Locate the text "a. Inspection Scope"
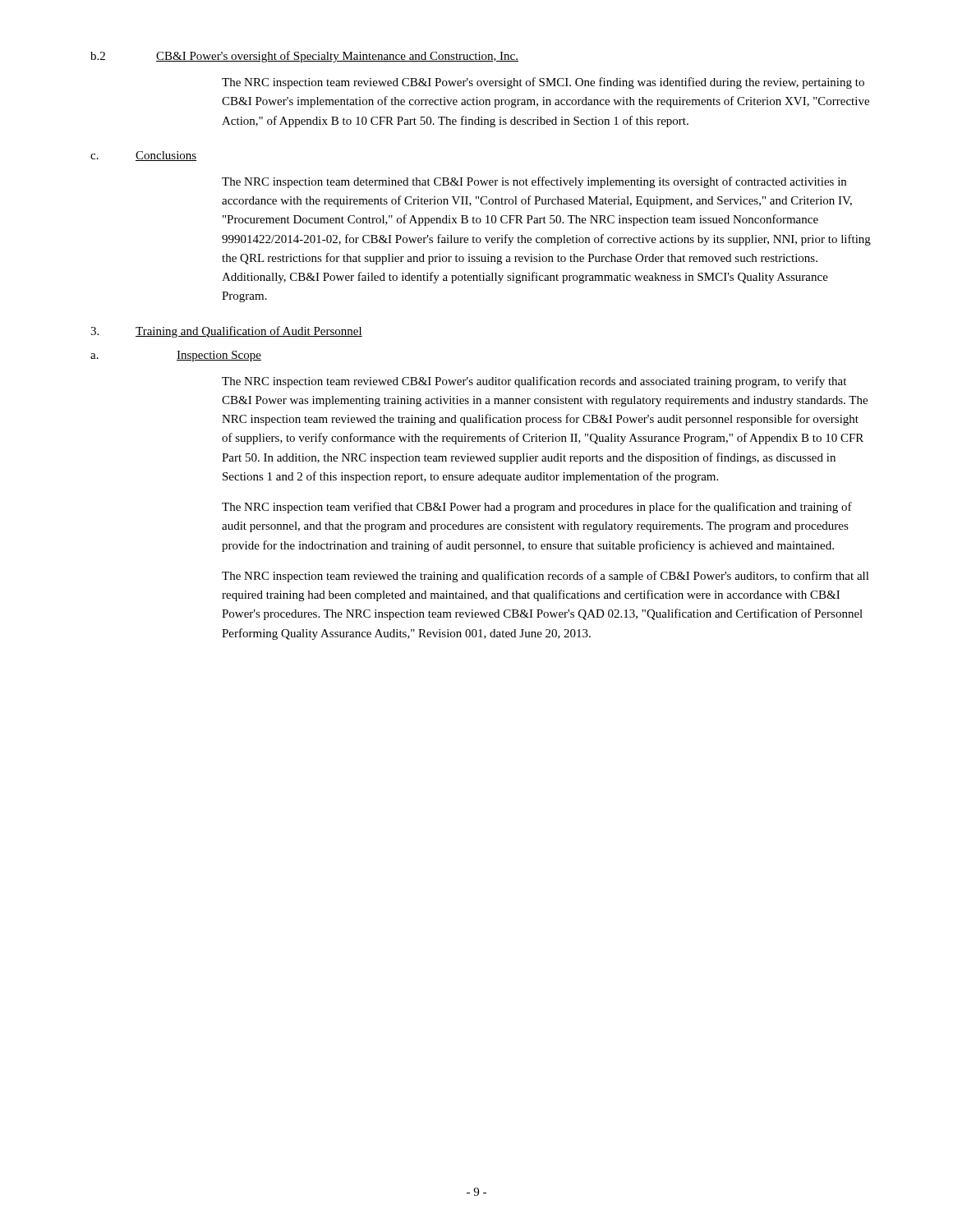This screenshot has width=953, height=1232. (x=176, y=355)
